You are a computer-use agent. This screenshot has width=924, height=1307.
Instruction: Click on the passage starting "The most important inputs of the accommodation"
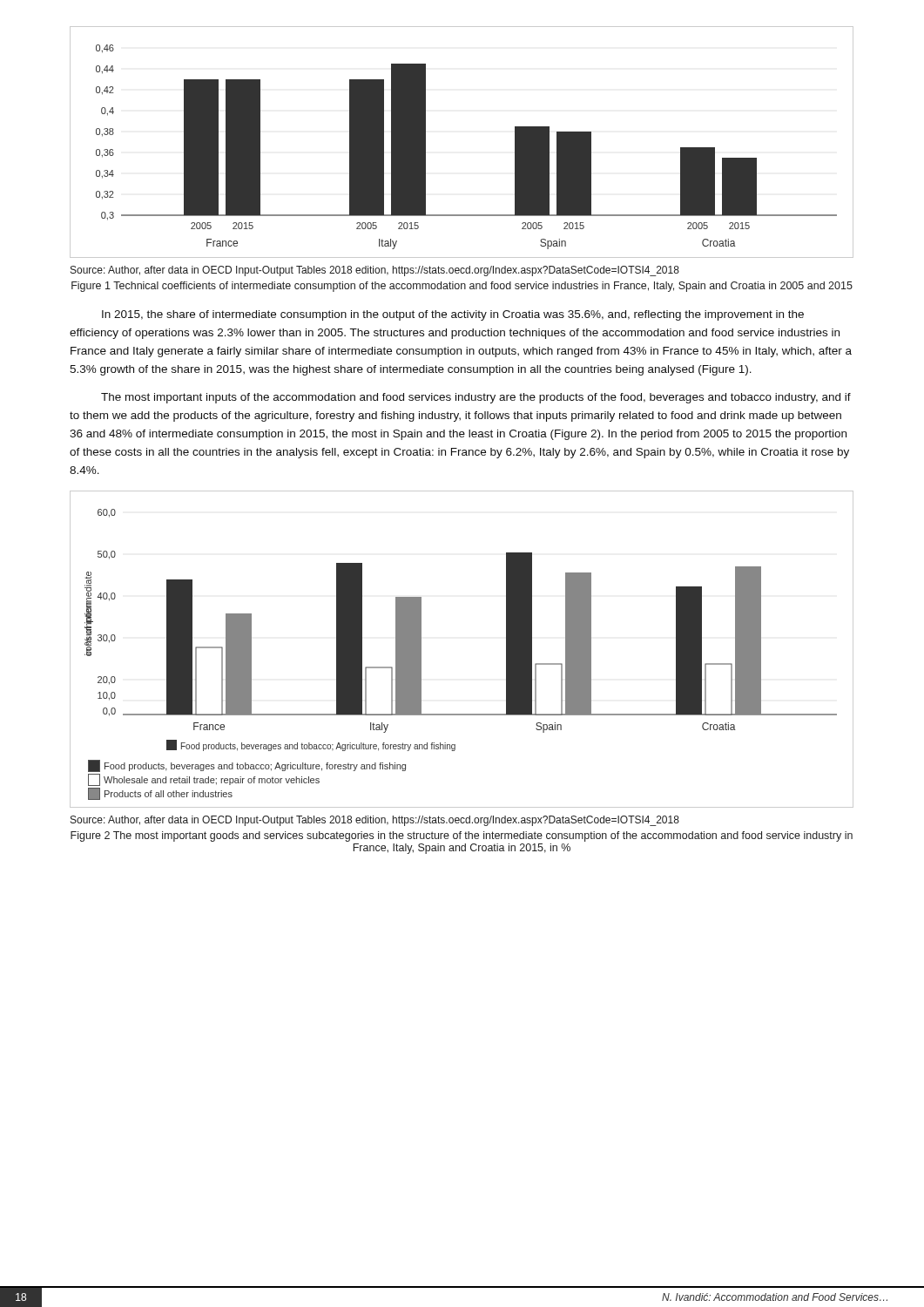point(460,434)
